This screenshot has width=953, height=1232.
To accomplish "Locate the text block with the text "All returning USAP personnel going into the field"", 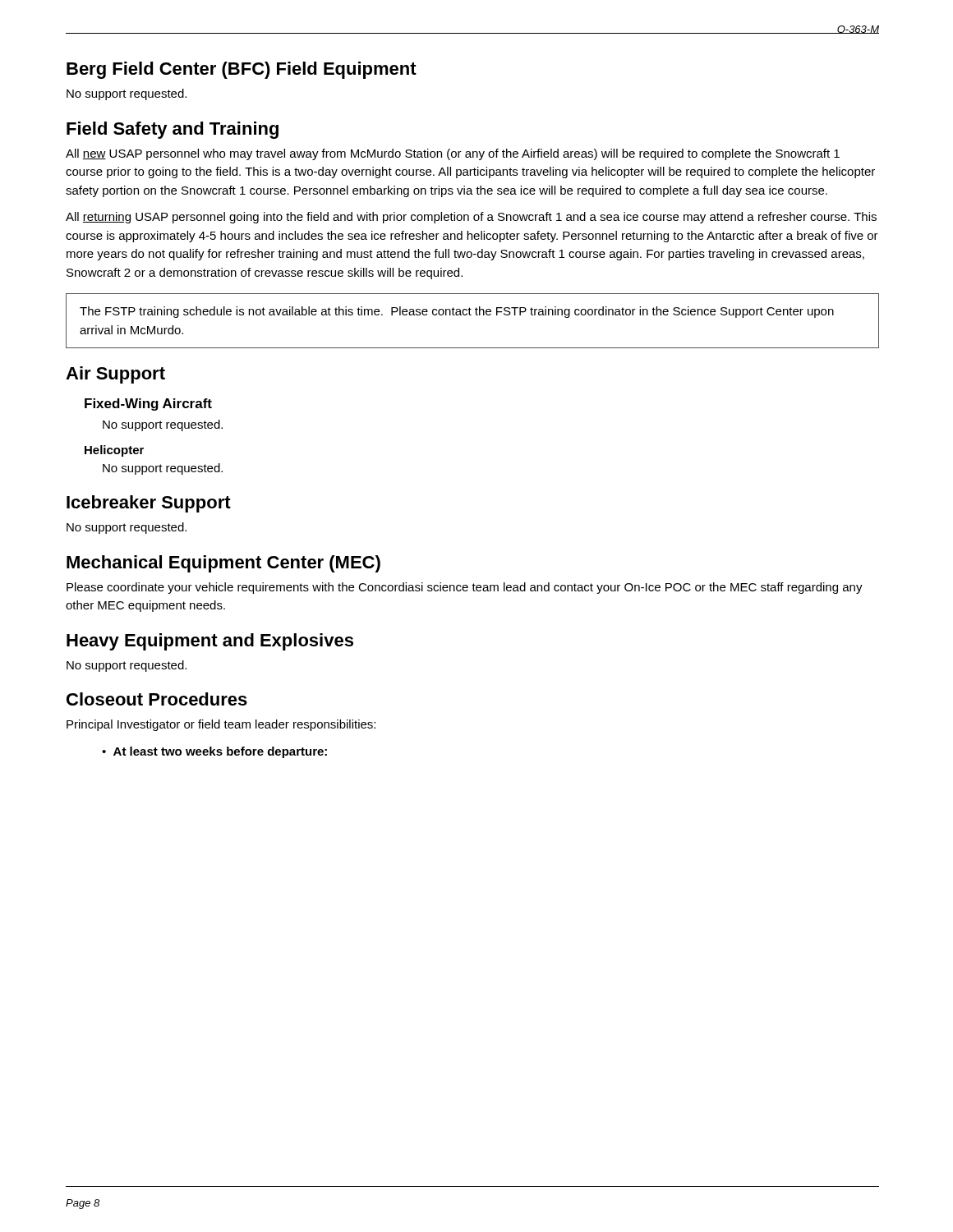I will (472, 245).
